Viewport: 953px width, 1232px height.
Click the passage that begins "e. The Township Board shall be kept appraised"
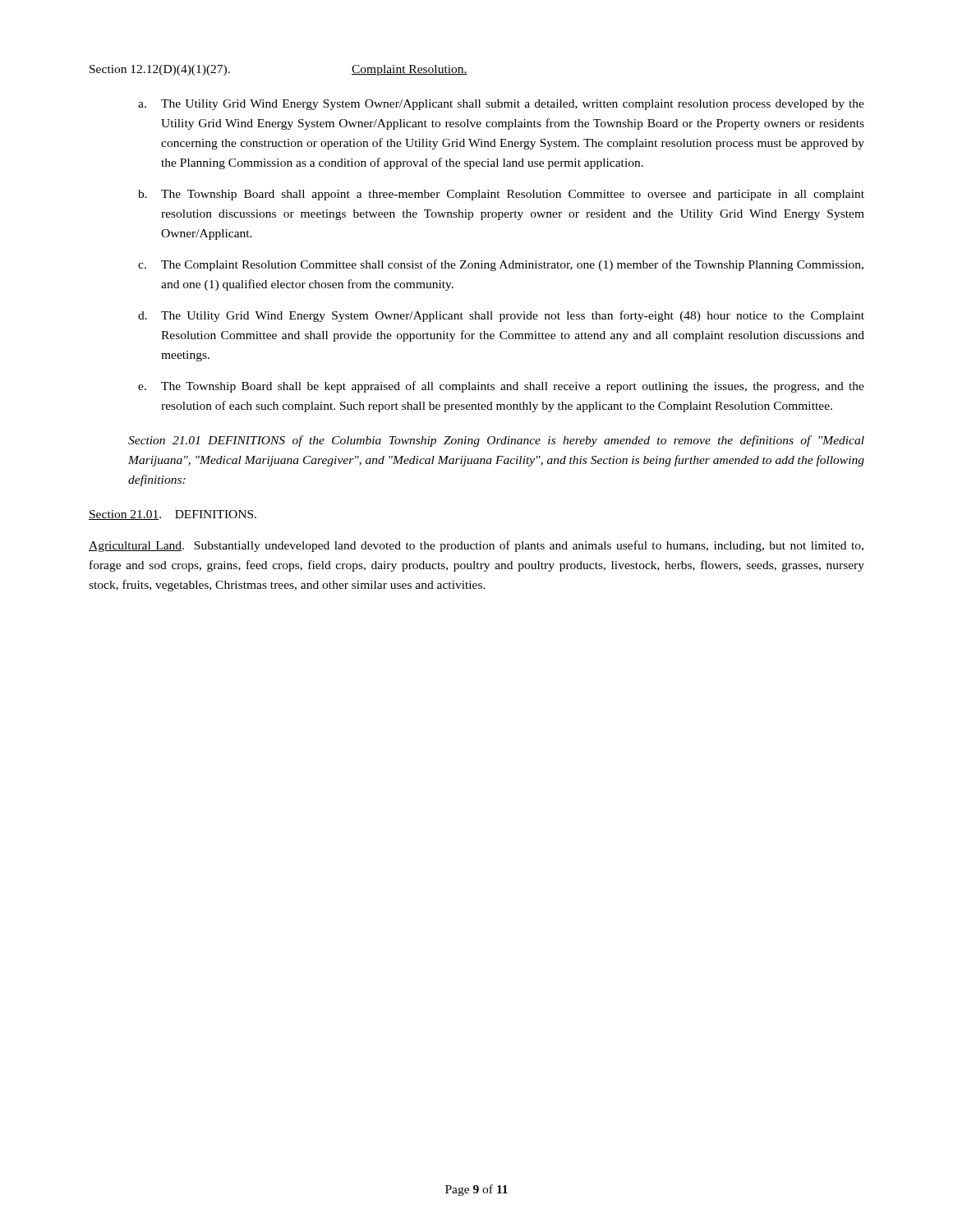pos(501,396)
